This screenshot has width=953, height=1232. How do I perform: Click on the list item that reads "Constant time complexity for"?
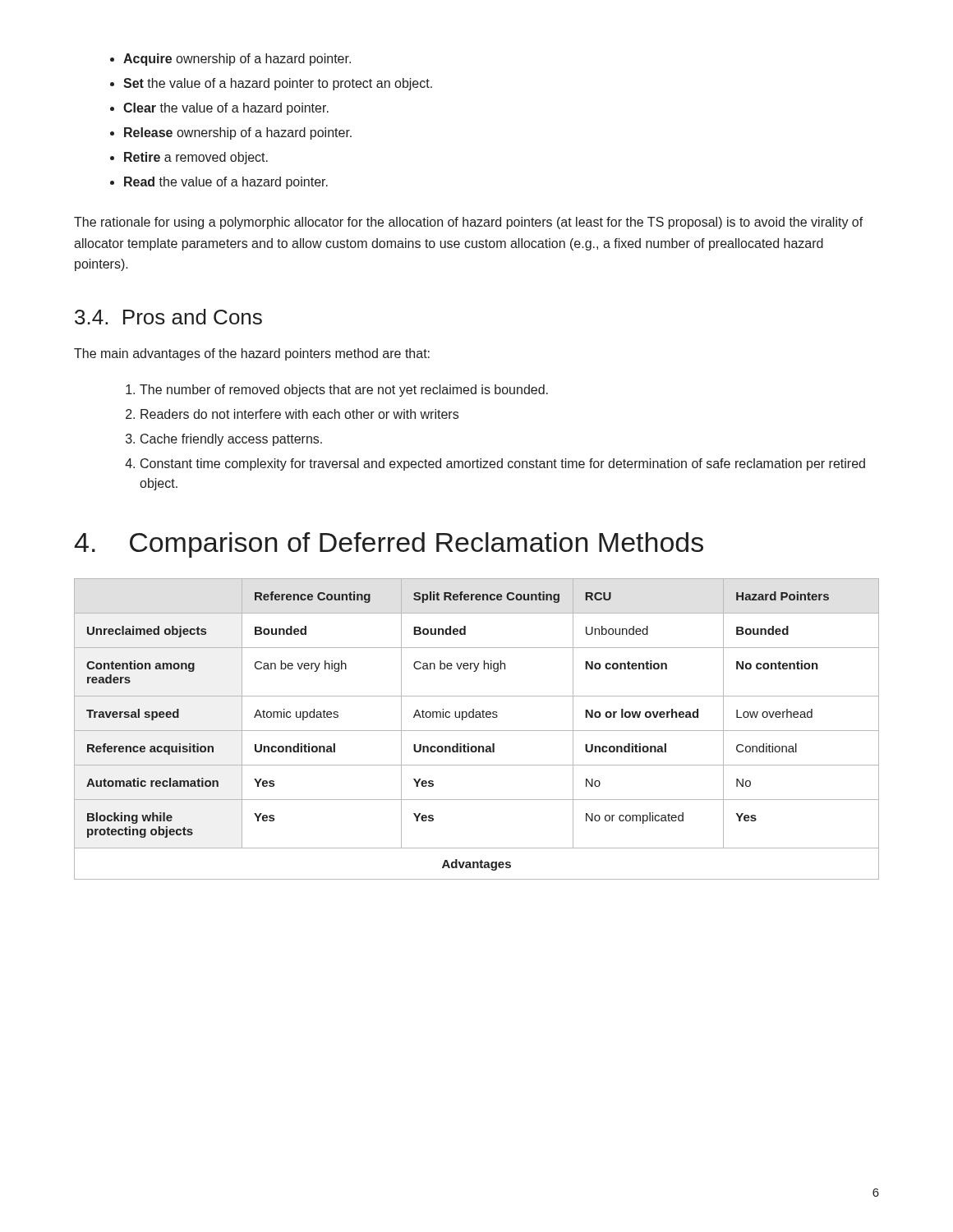coord(503,474)
